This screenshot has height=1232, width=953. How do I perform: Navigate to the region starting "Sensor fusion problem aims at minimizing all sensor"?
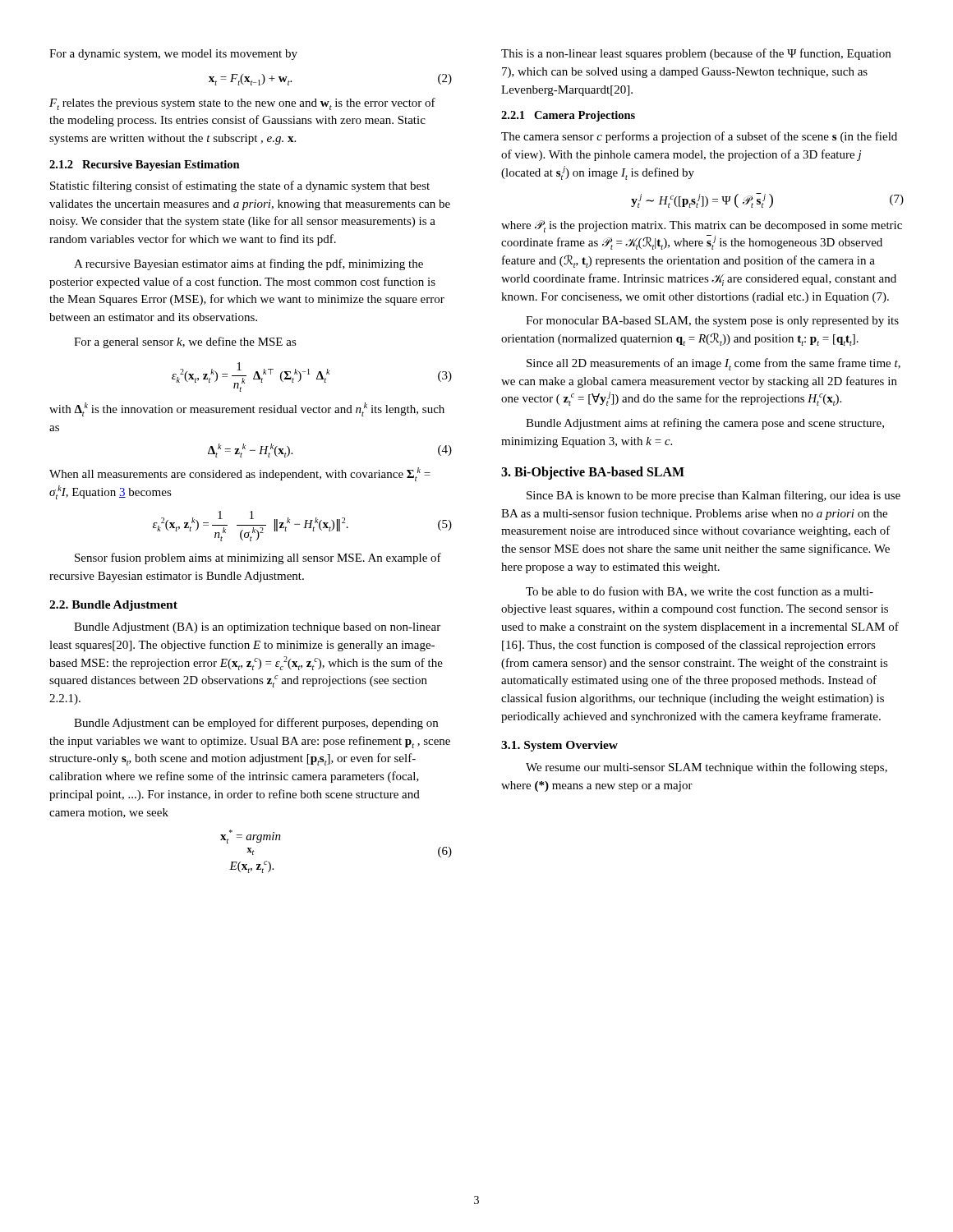tap(251, 568)
